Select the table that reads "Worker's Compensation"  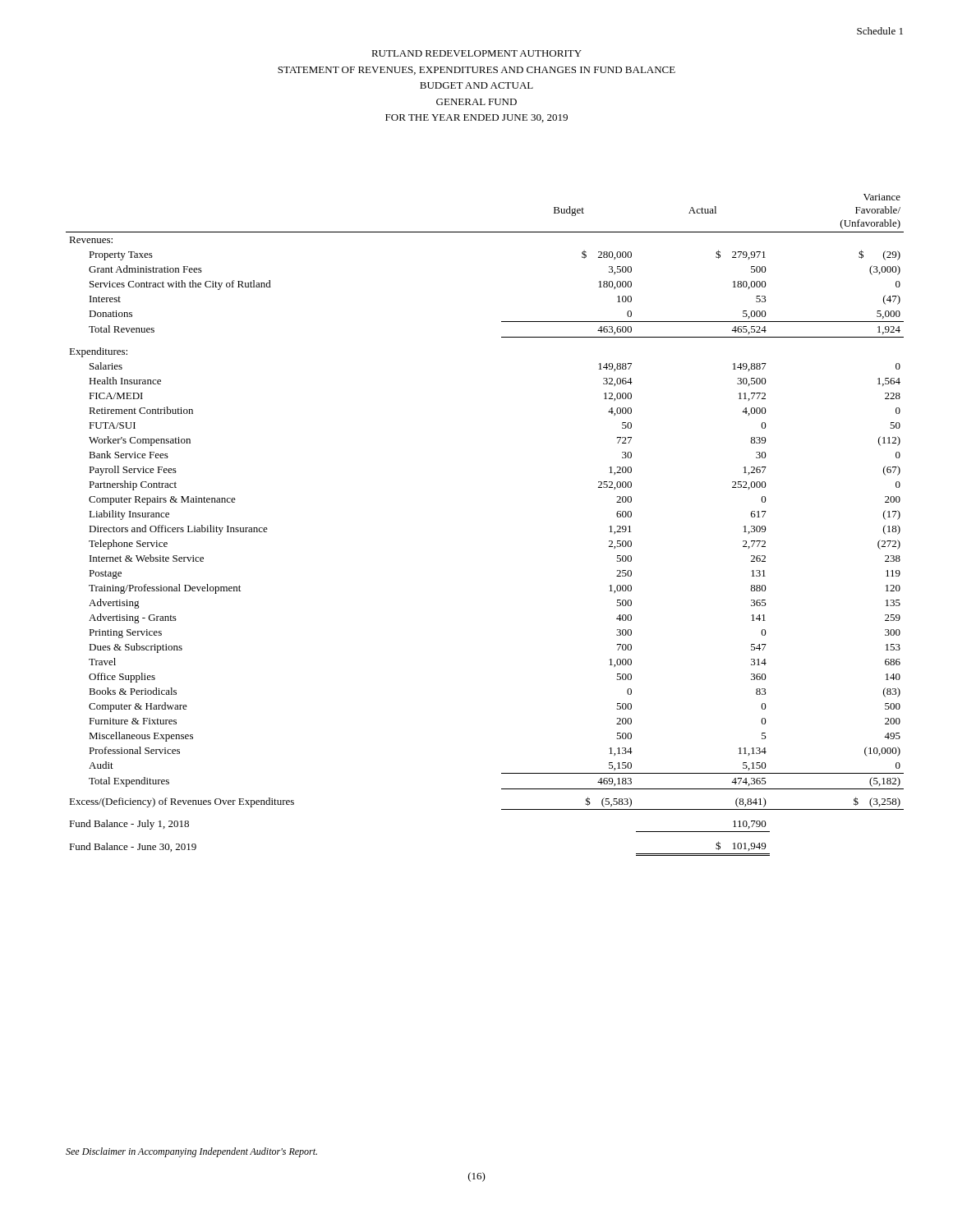[x=485, y=522]
